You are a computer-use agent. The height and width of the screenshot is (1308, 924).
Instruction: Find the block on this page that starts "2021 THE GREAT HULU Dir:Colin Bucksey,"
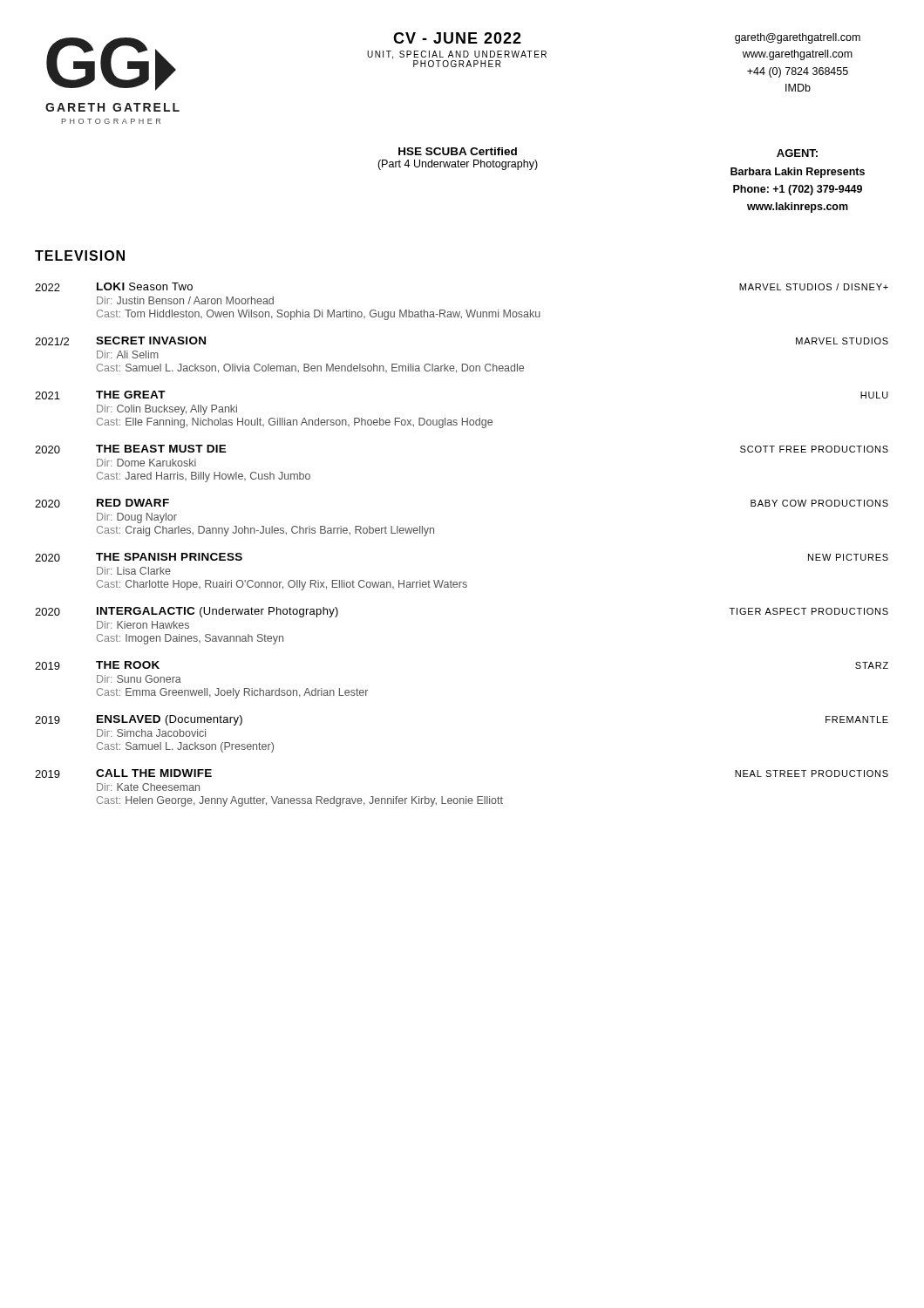click(462, 408)
